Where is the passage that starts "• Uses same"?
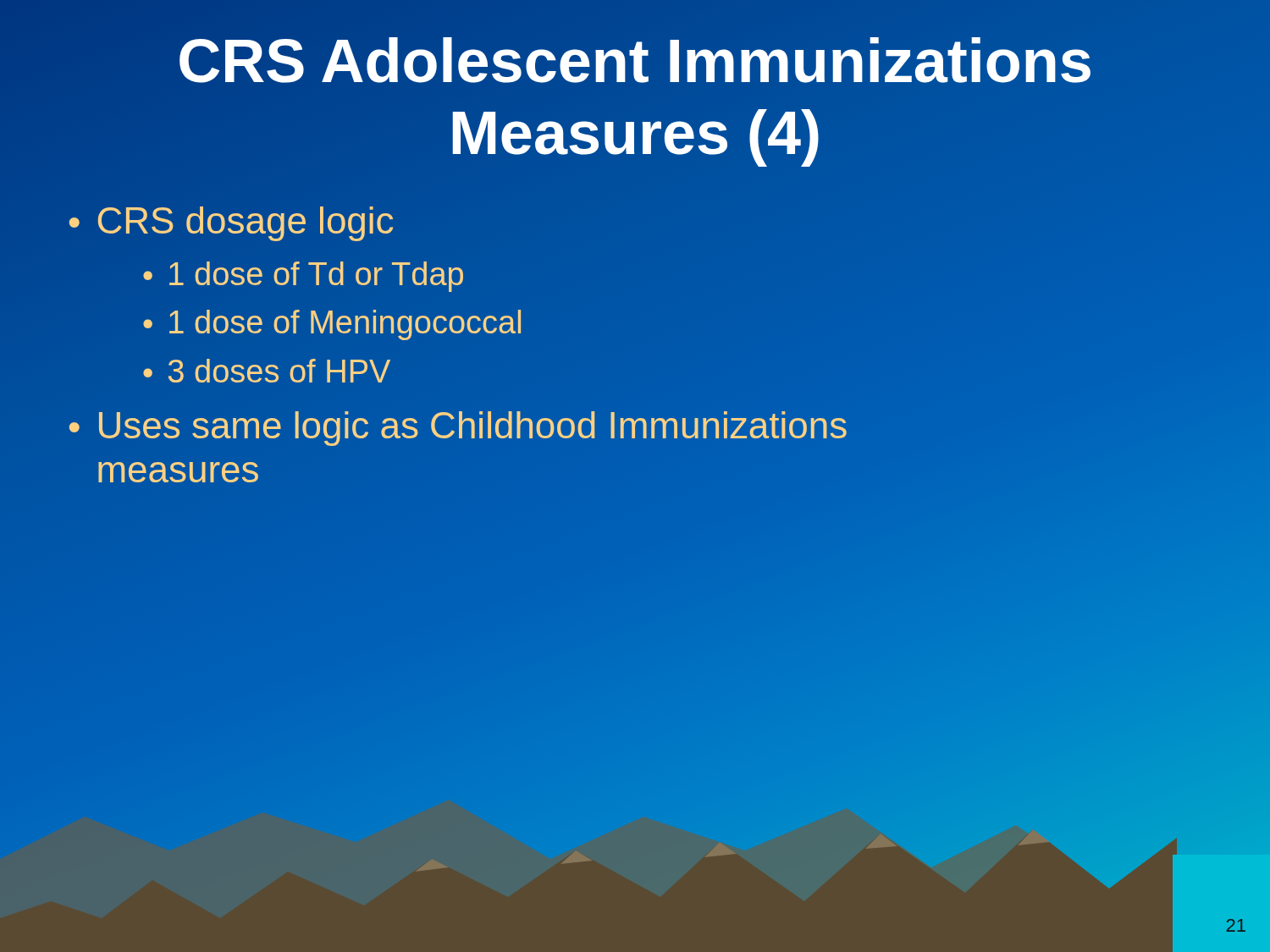The height and width of the screenshot is (952, 1270). (x=458, y=448)
